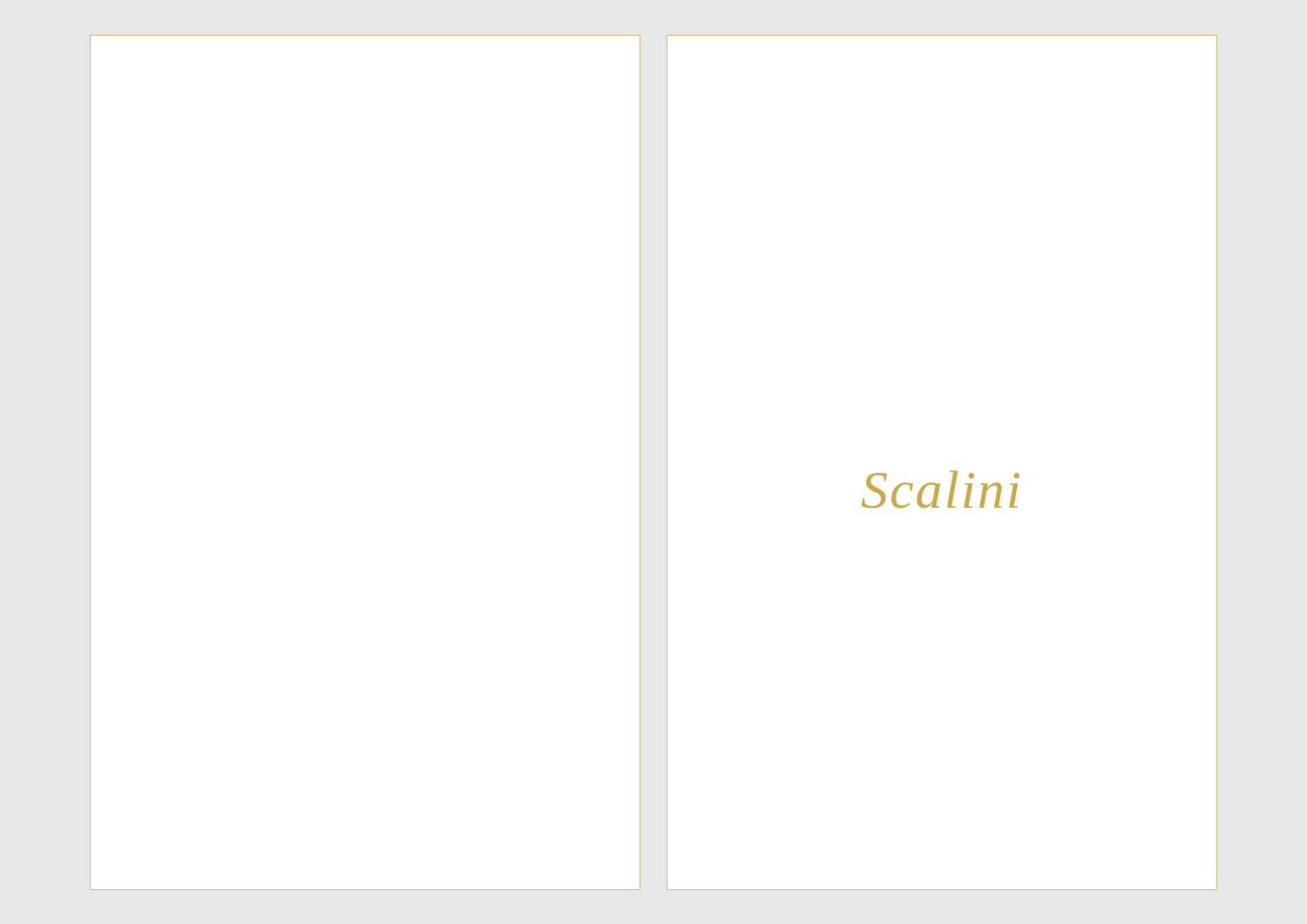Select the illustration
Screen dimensions: 924x1307
click(365, 462)
